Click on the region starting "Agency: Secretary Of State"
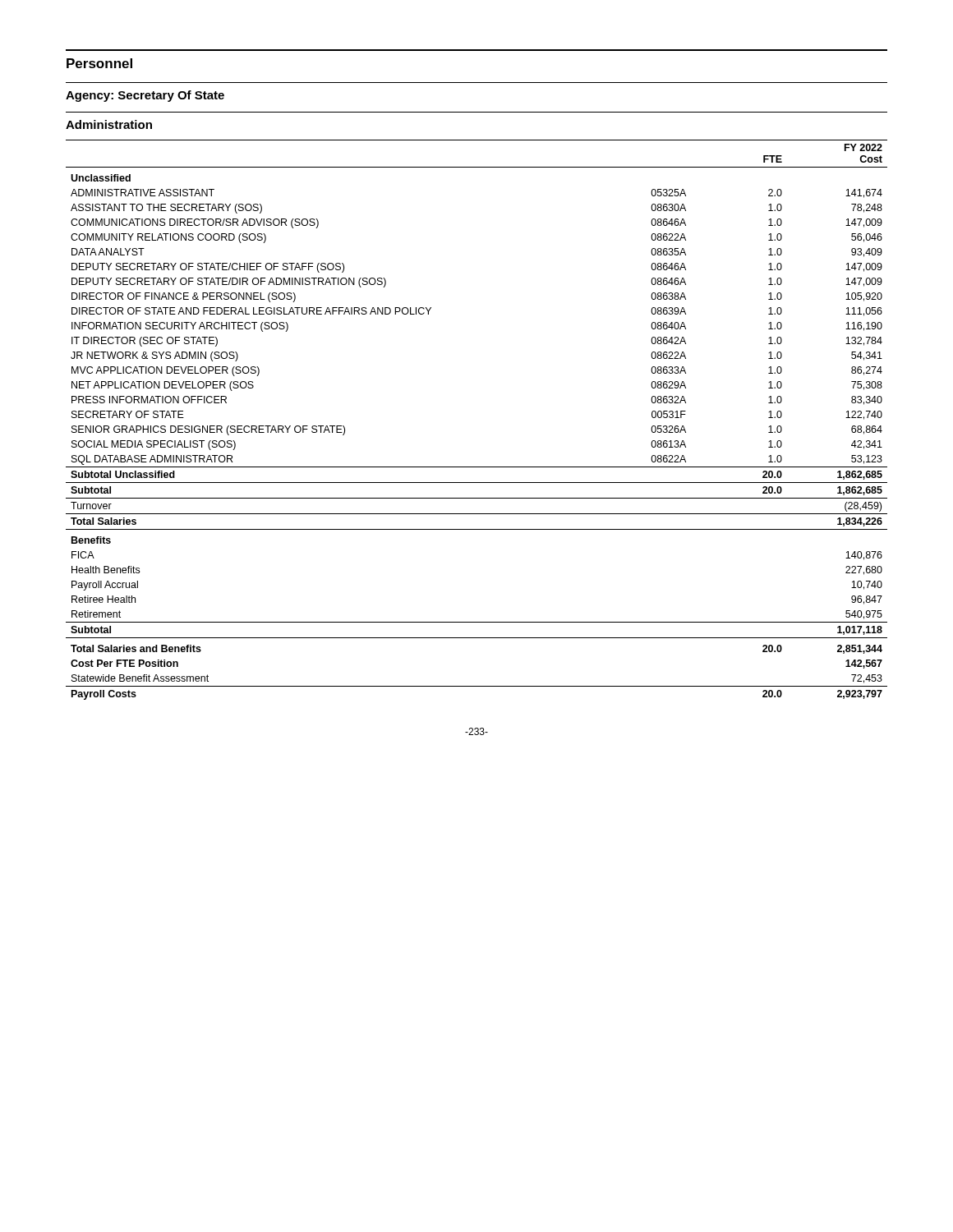953x1232 pixels. pyautogui.click(x=145, y=95)
